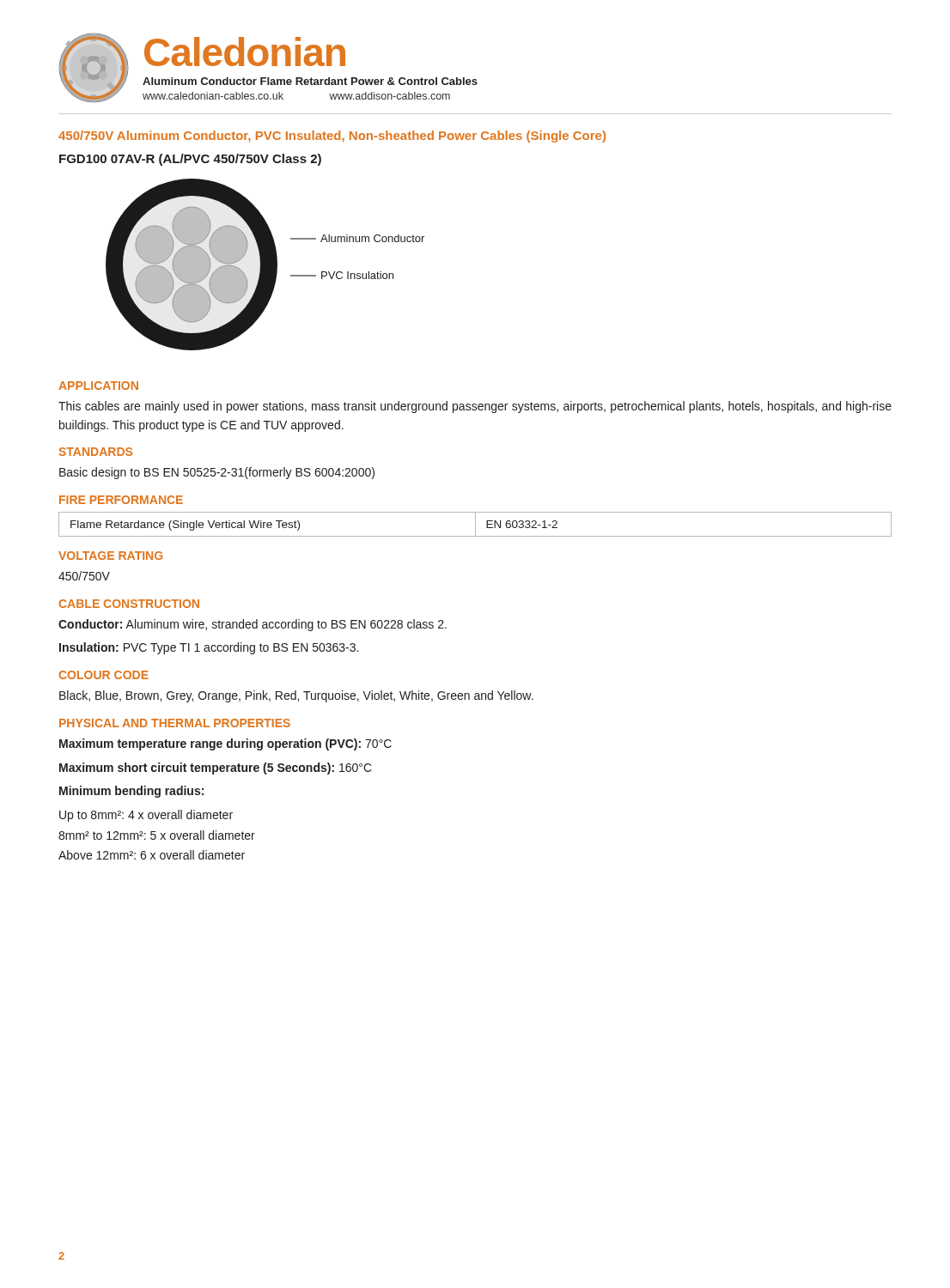Screen dimensions: 1288x950
Task: Find the section header containing "450/750V Aluminum Conductor,"
Action: pos(332,135)
